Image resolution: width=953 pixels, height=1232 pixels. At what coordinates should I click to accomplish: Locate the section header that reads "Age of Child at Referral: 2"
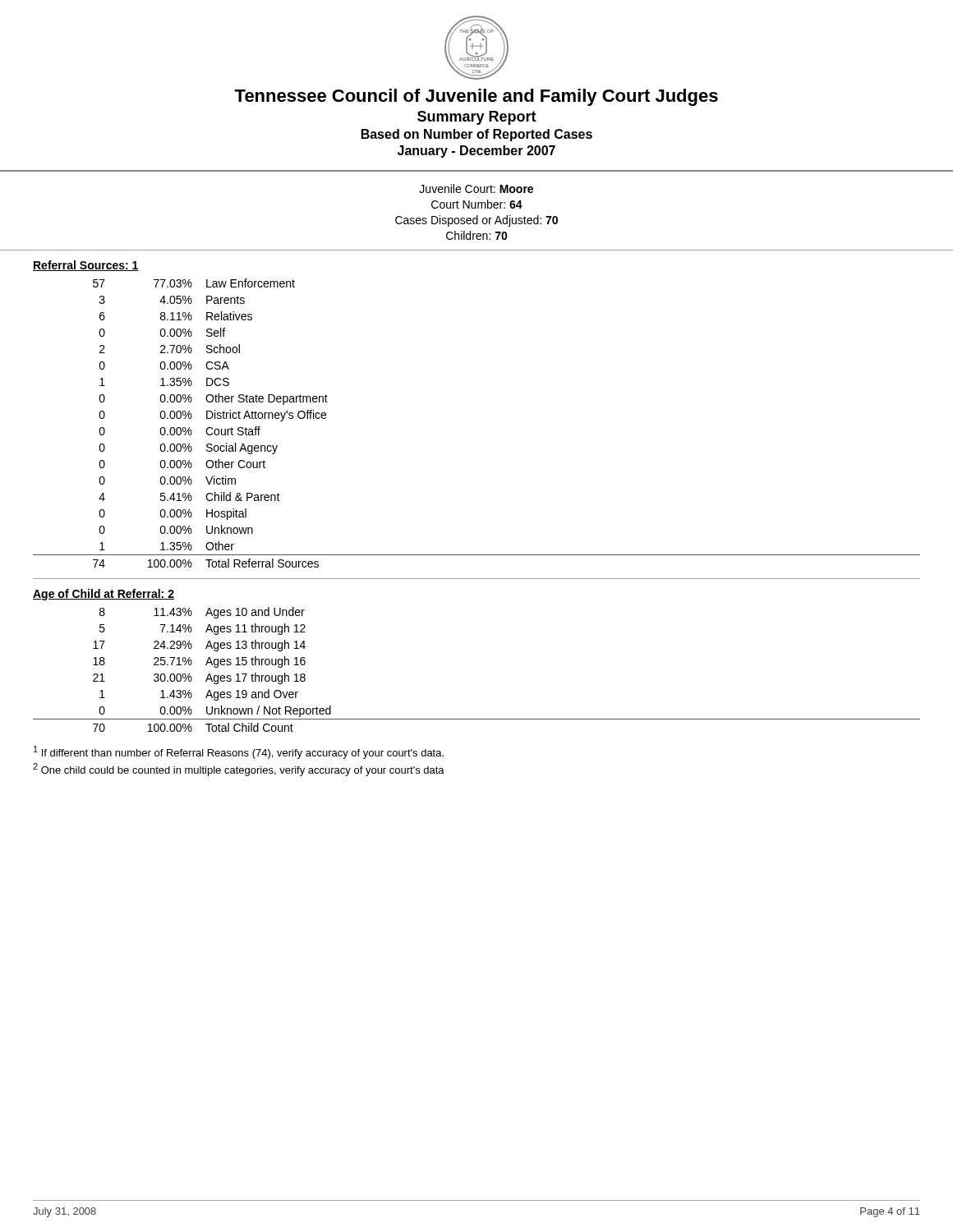[x=103, y=594]
